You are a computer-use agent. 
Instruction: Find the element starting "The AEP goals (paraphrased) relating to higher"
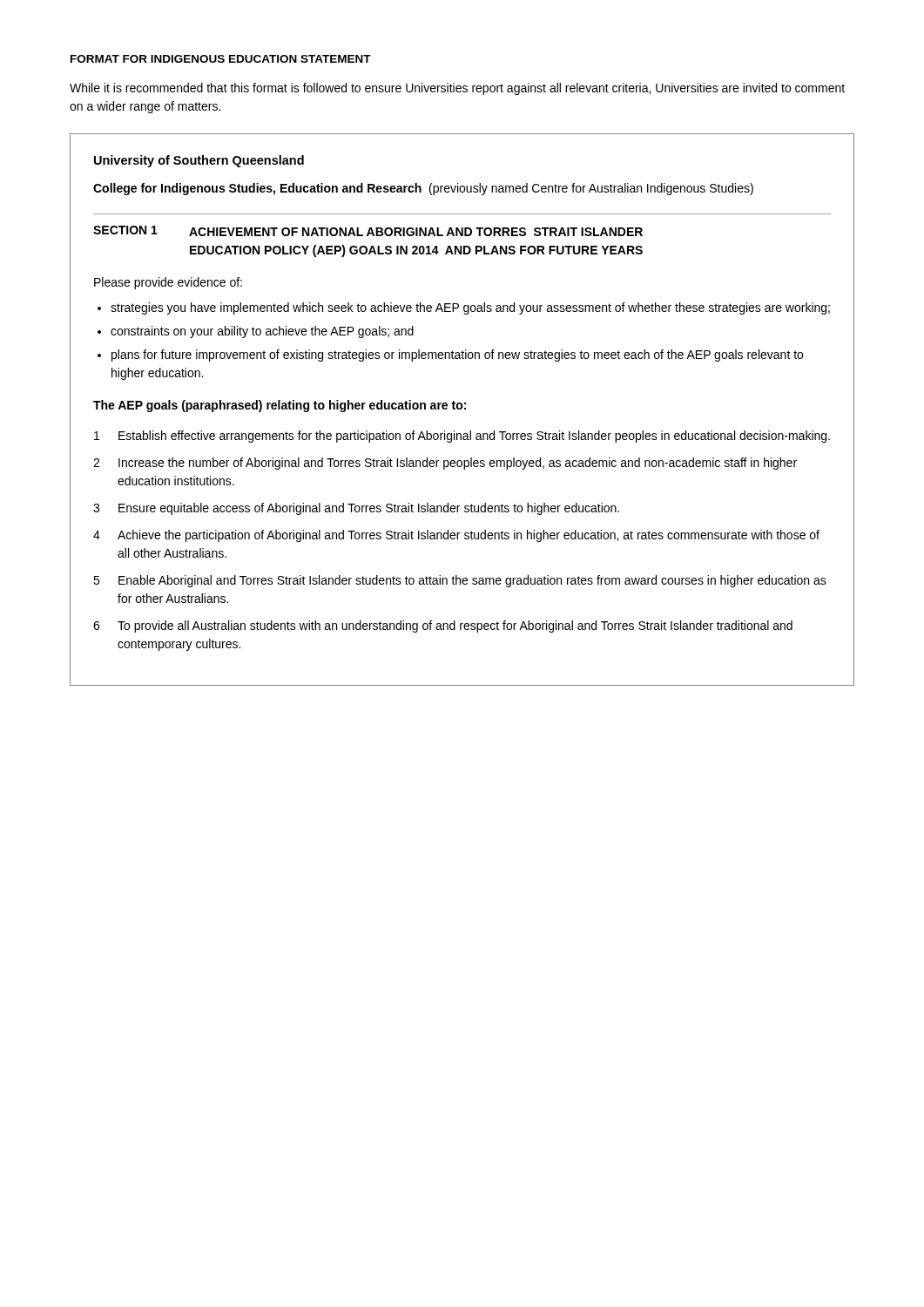[280, 405]
